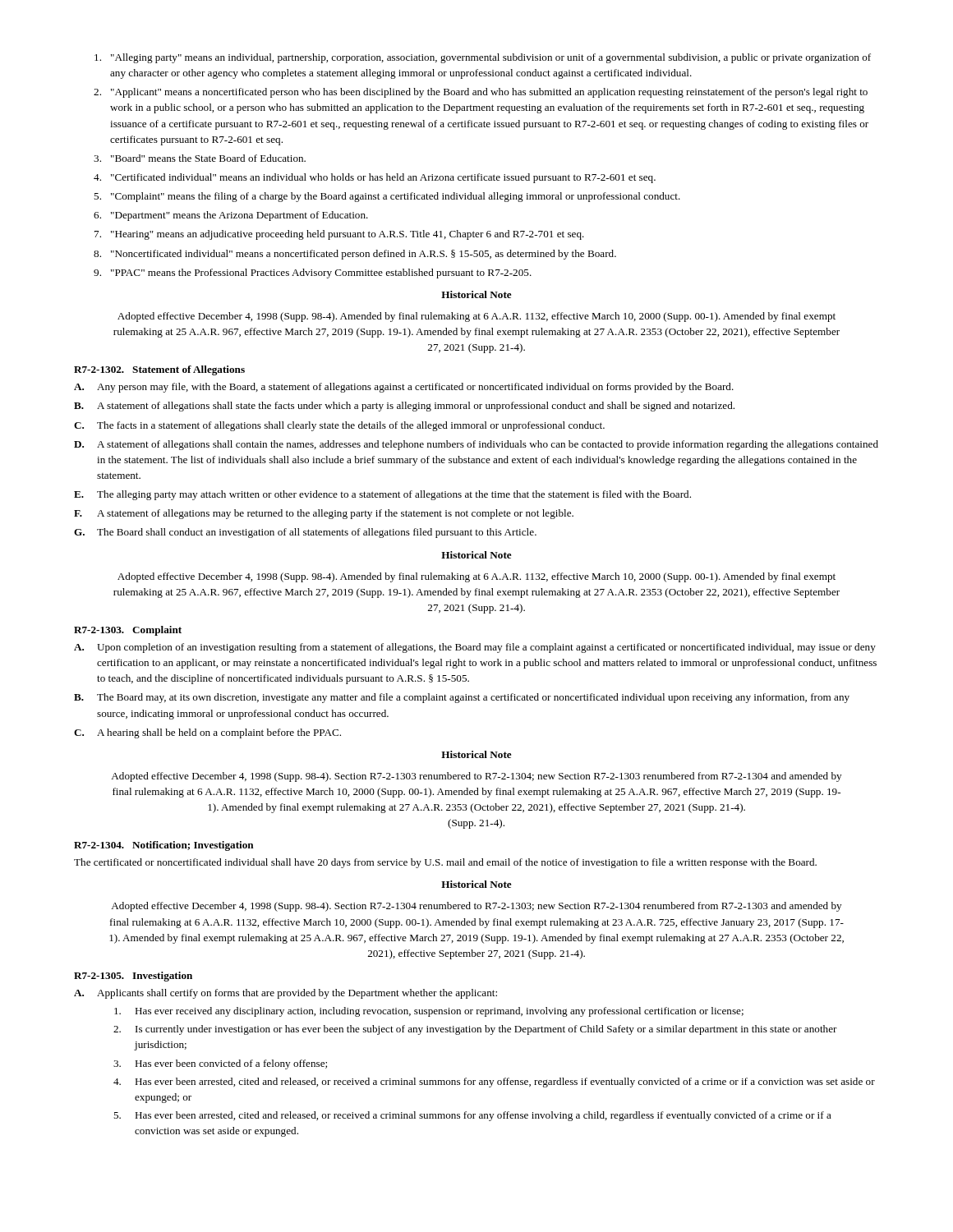Select the text starting "C. A hearing shall be held on"

(207, 733)
